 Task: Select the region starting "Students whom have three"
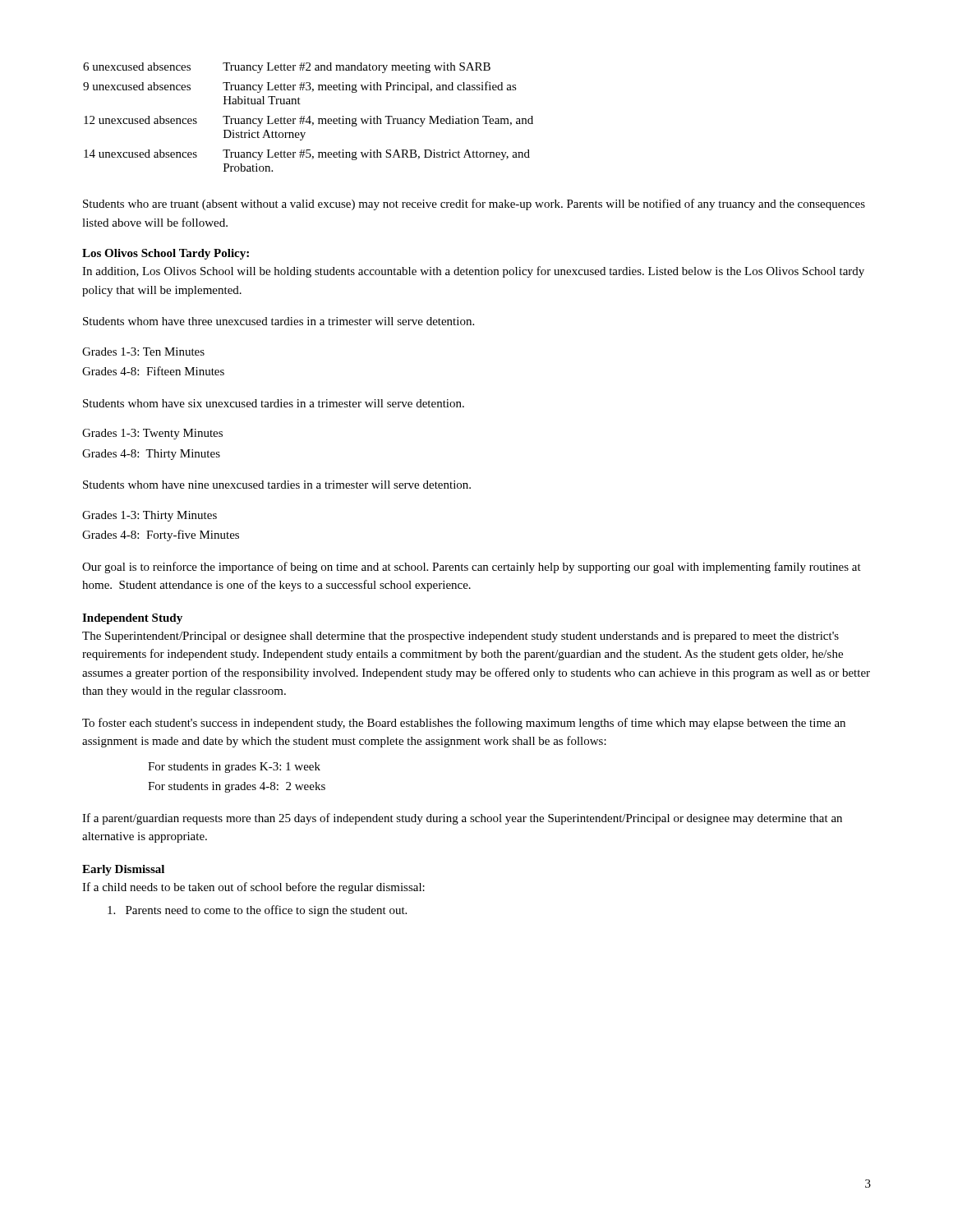[x=279, y=321]
